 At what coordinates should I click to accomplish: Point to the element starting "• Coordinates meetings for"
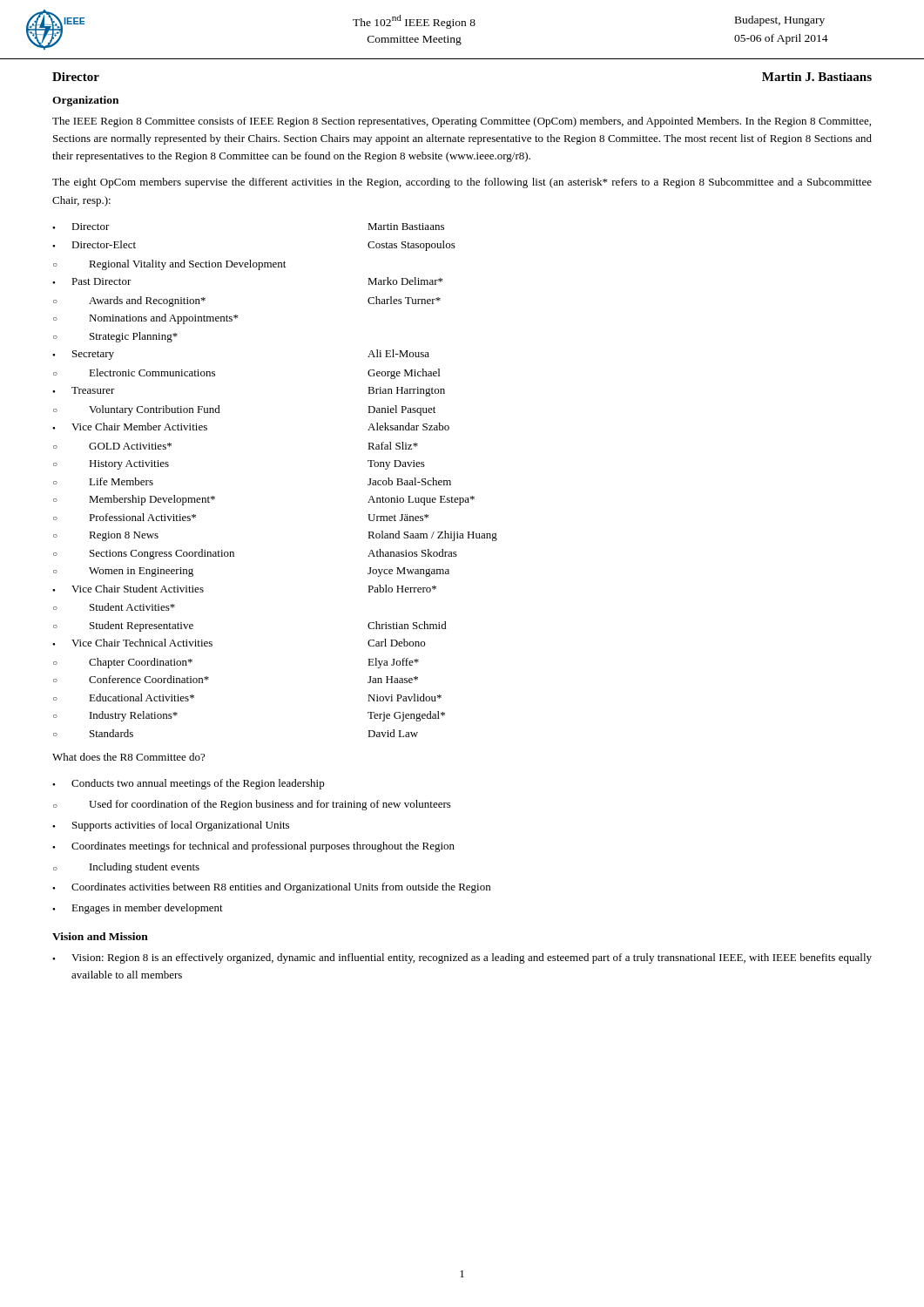(x=253, y=846)
